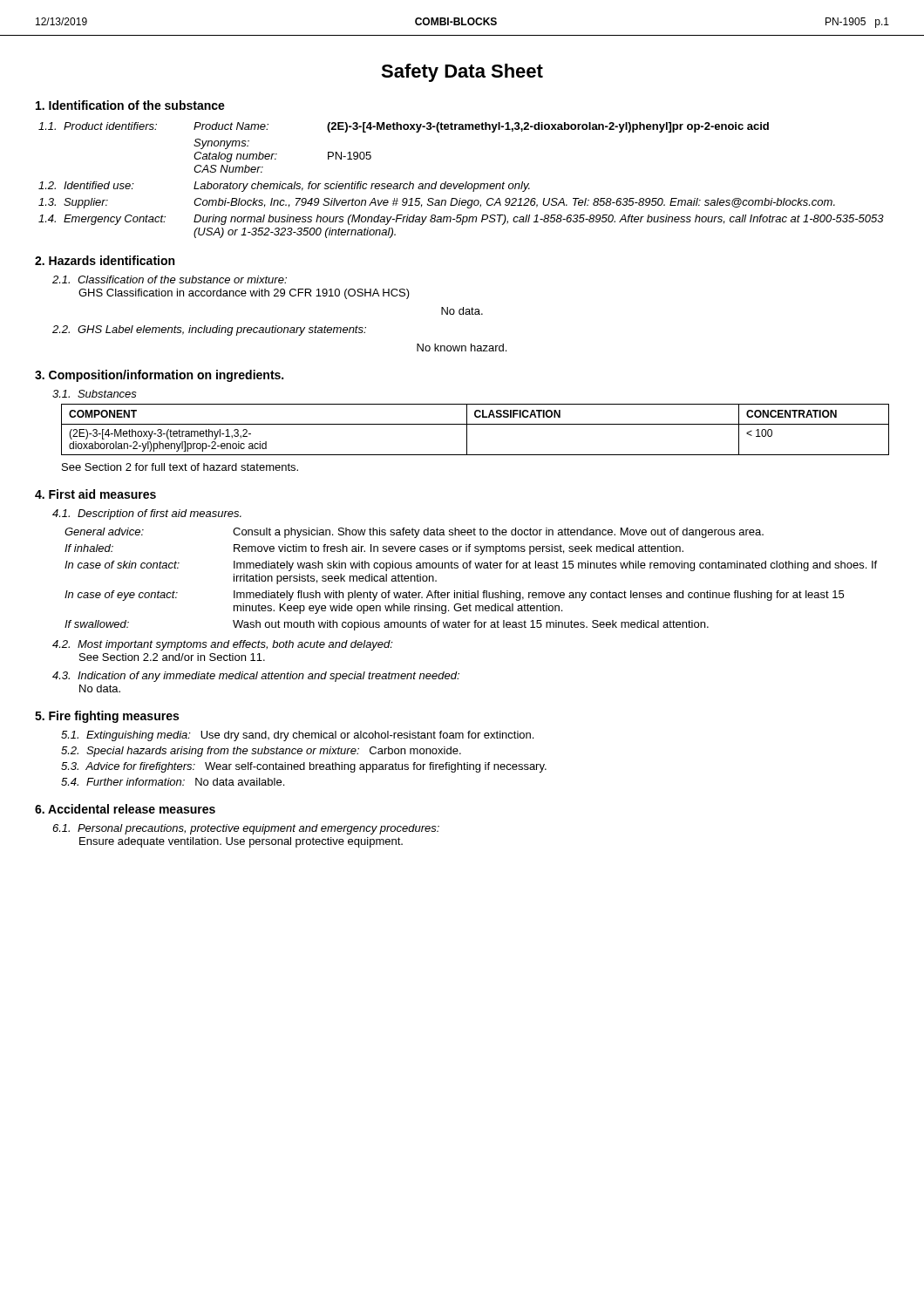Point to the text block starting "5.3. Advice for"
The height and width of the screenshot is (1308, 924).
point(304,766)
